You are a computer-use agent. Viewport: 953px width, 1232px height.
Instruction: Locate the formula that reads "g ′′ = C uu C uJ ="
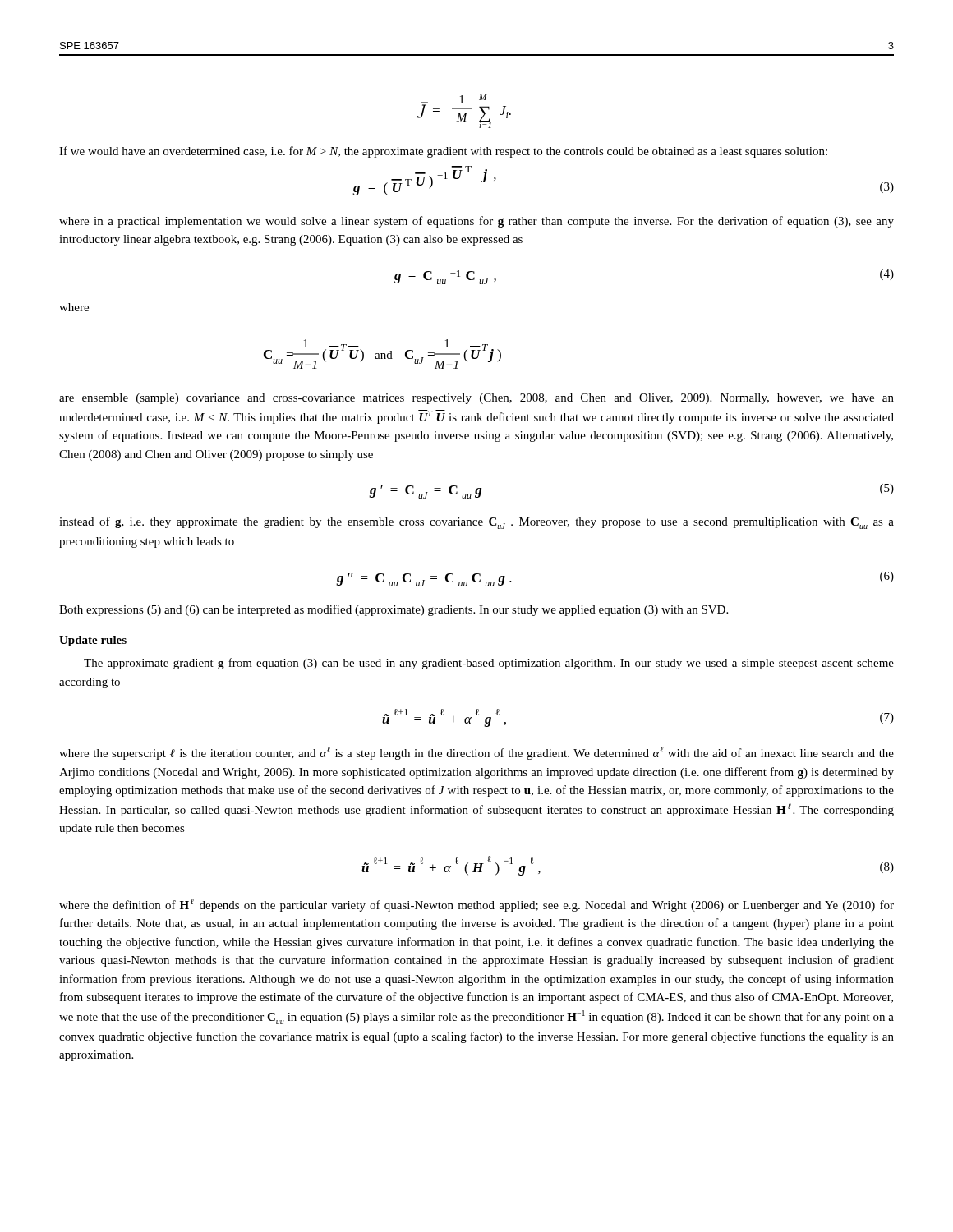coord(423,580)
